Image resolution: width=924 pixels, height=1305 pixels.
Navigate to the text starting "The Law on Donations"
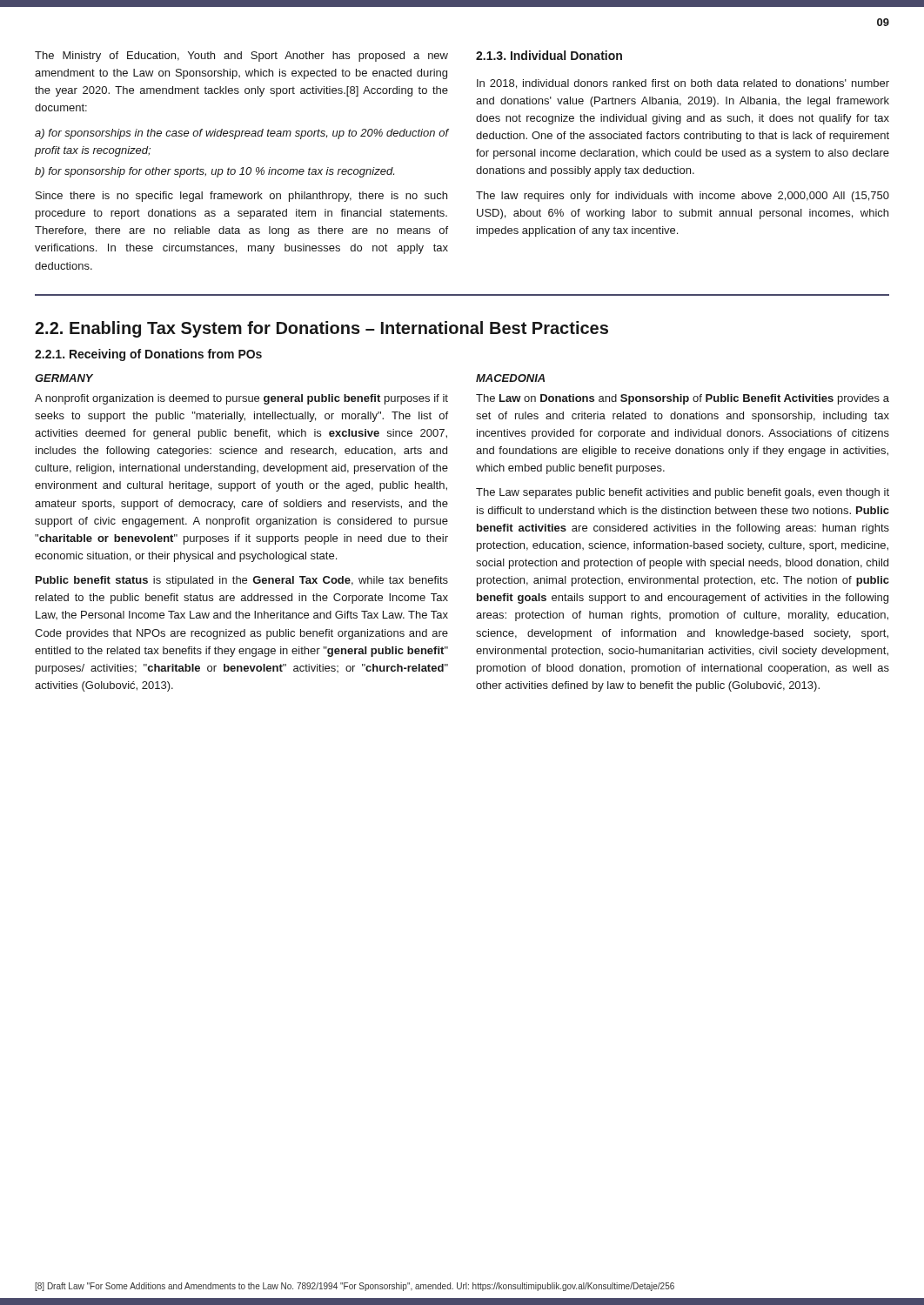[683, 433]
